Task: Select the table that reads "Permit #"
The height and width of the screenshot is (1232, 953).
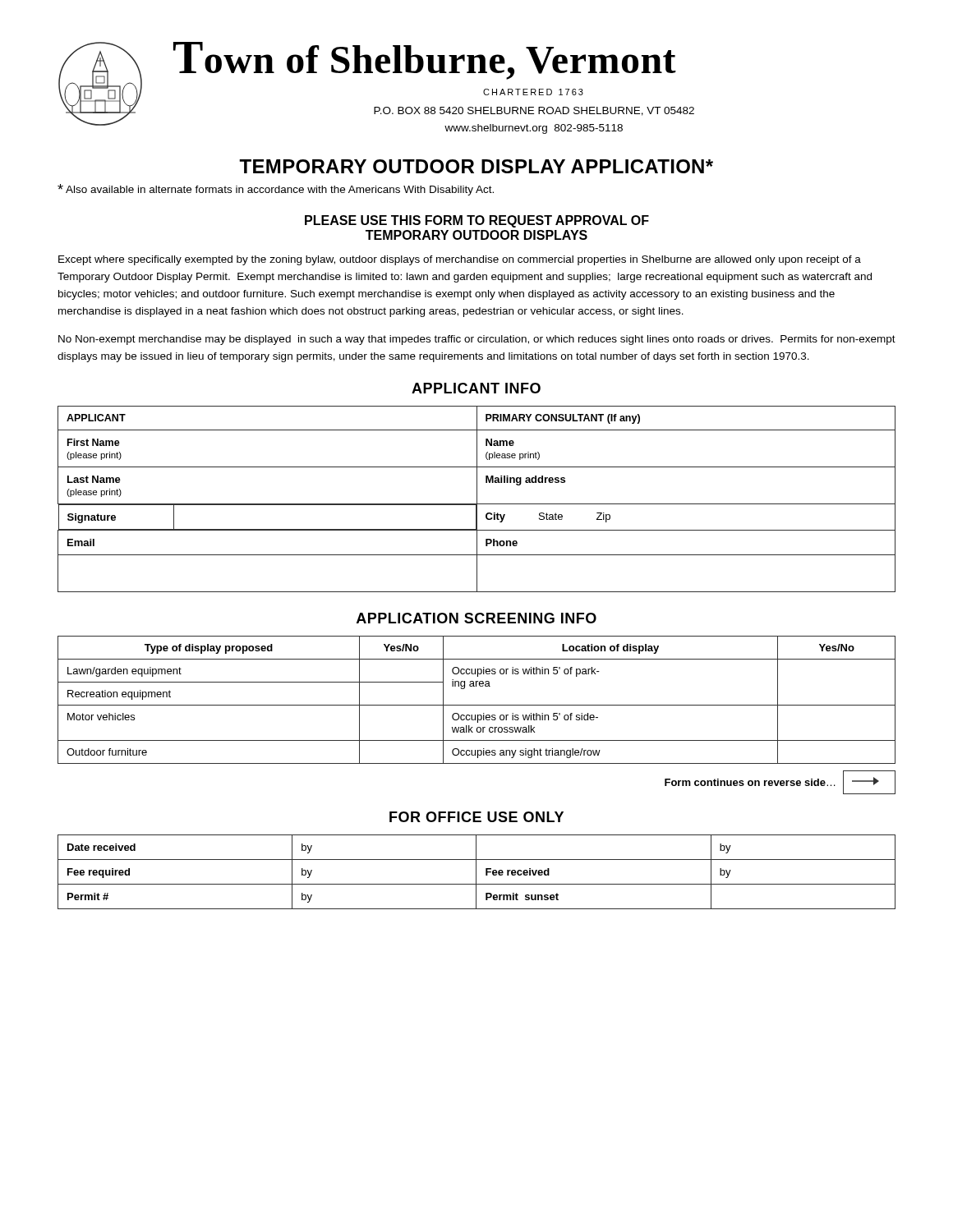Action: tap(476, 872)
